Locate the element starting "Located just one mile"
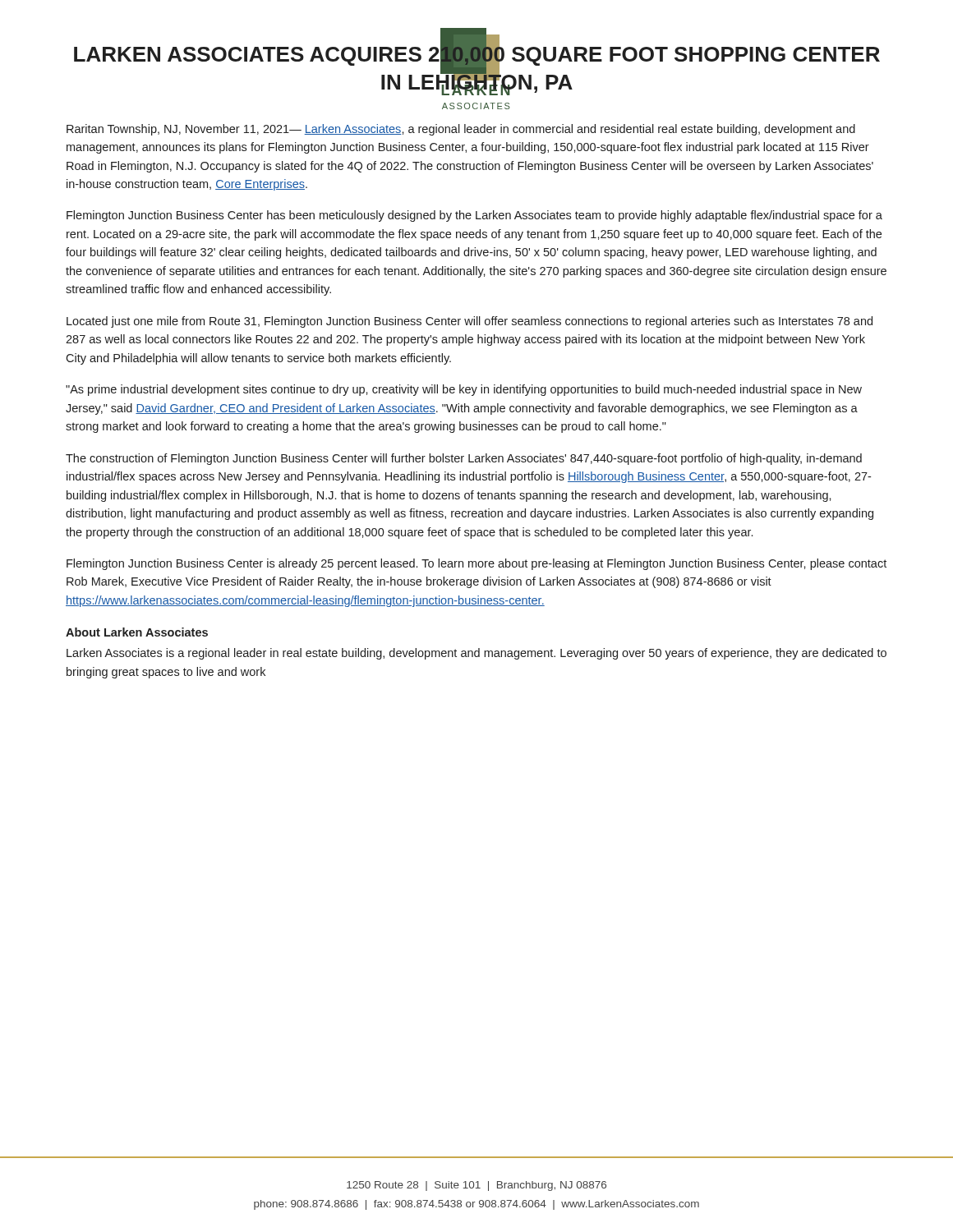 [x=470, y=339]
